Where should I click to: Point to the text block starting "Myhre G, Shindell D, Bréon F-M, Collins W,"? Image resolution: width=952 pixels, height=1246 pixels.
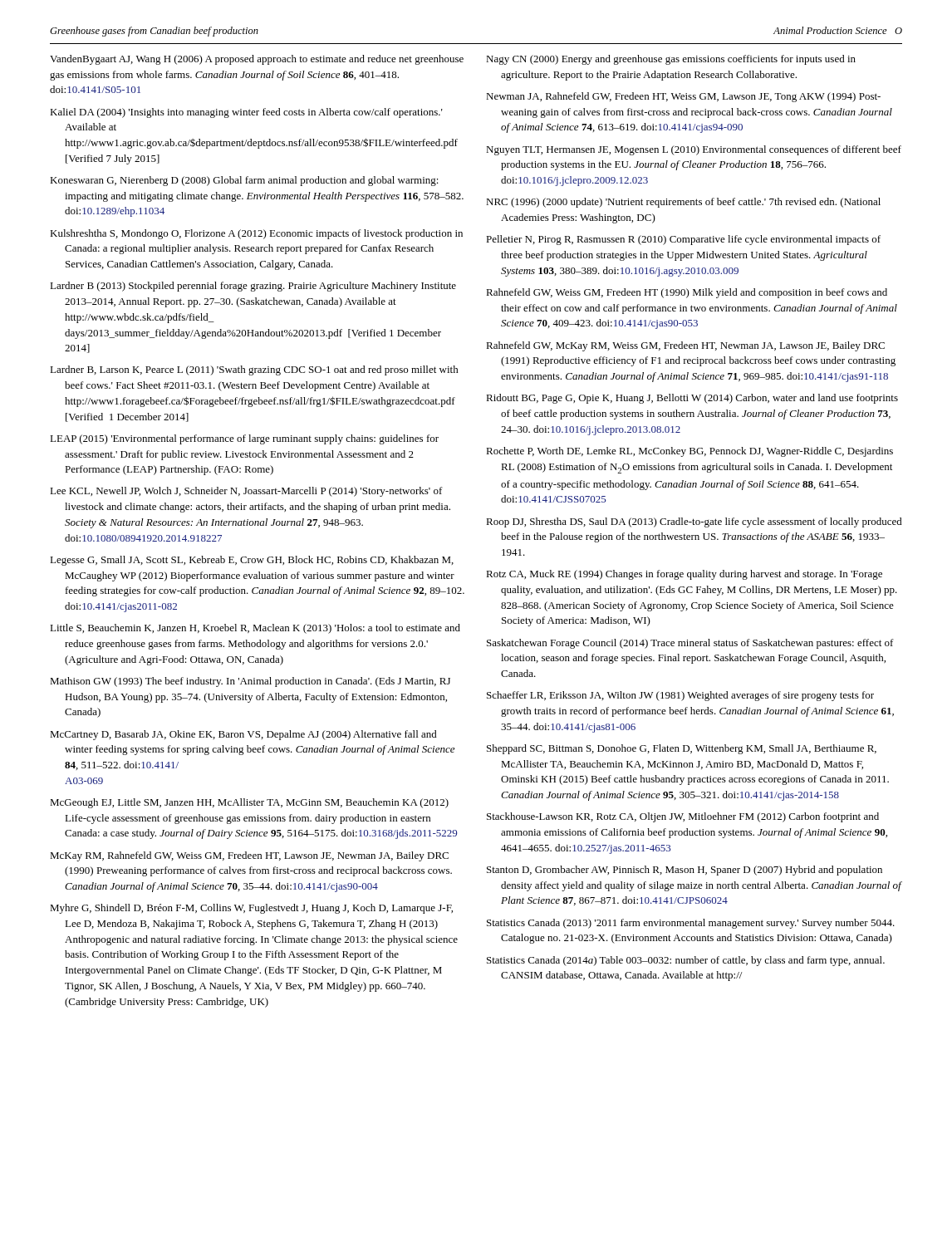coord(254,954)
